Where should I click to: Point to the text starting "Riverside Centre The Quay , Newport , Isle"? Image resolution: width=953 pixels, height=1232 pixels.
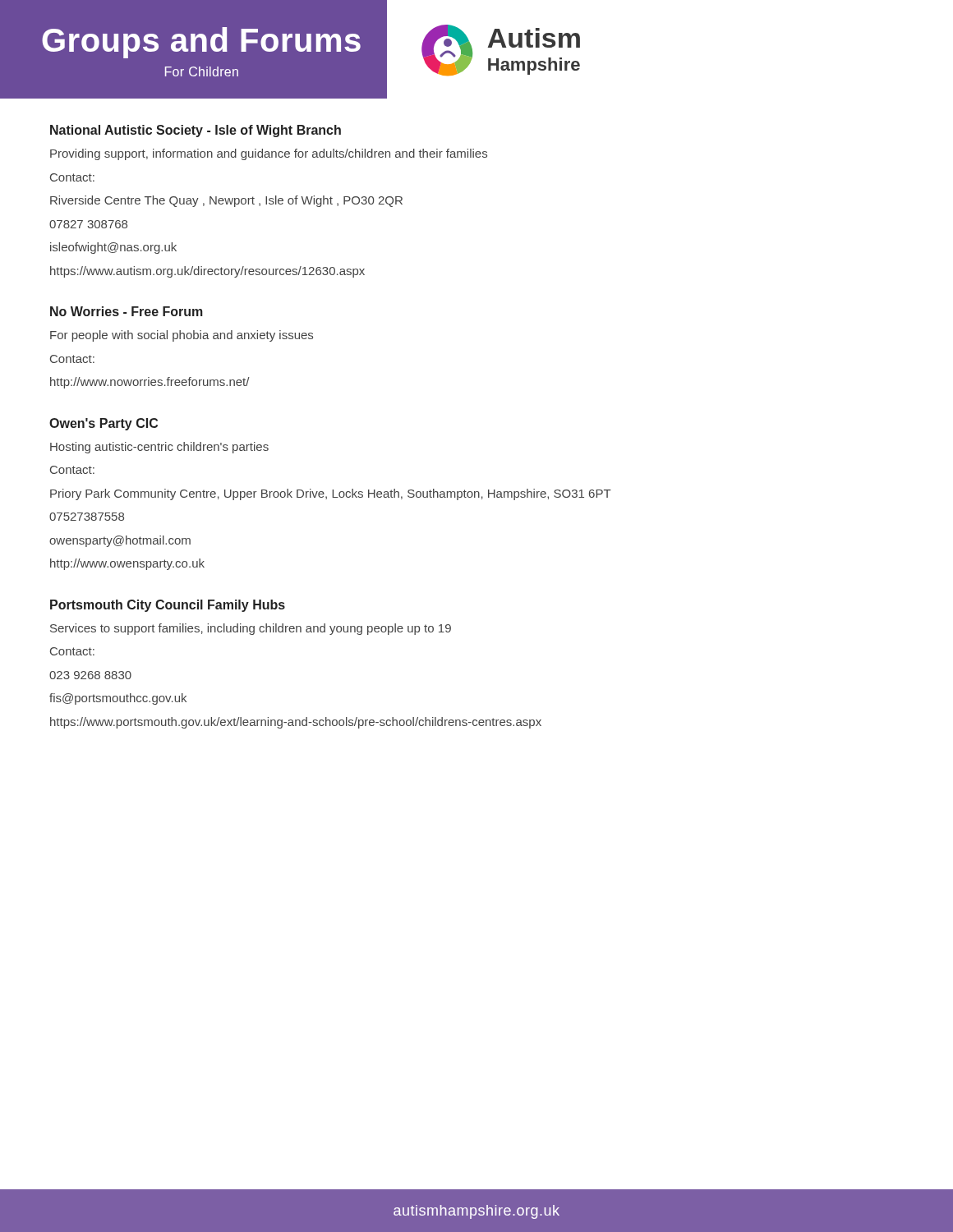(x=226, y=201)
